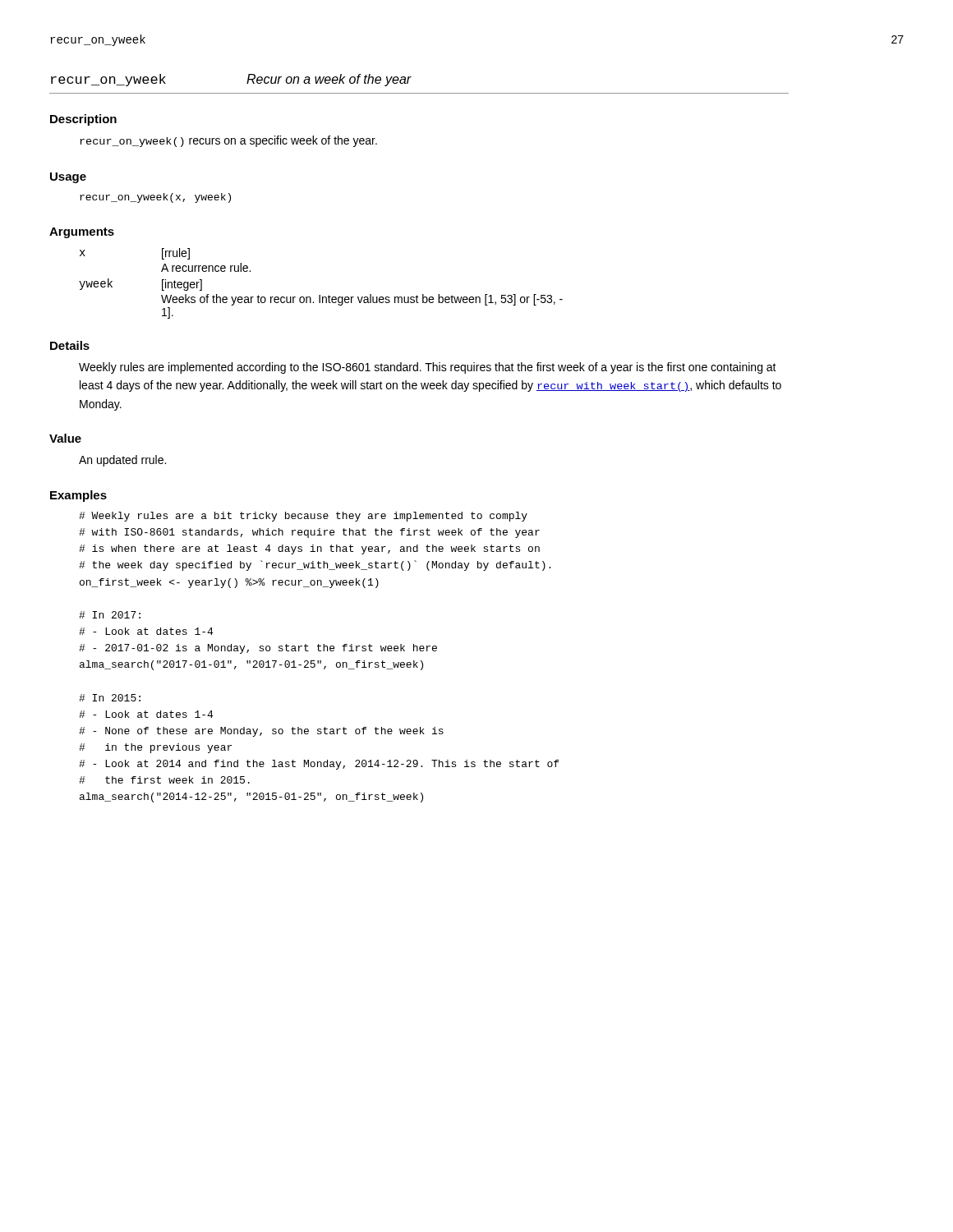This screenshot has width=953, height=1232.
Task: Click on the region starting "recur_on_yweek() recurs on a specific week"
Action: pos(228,141)
